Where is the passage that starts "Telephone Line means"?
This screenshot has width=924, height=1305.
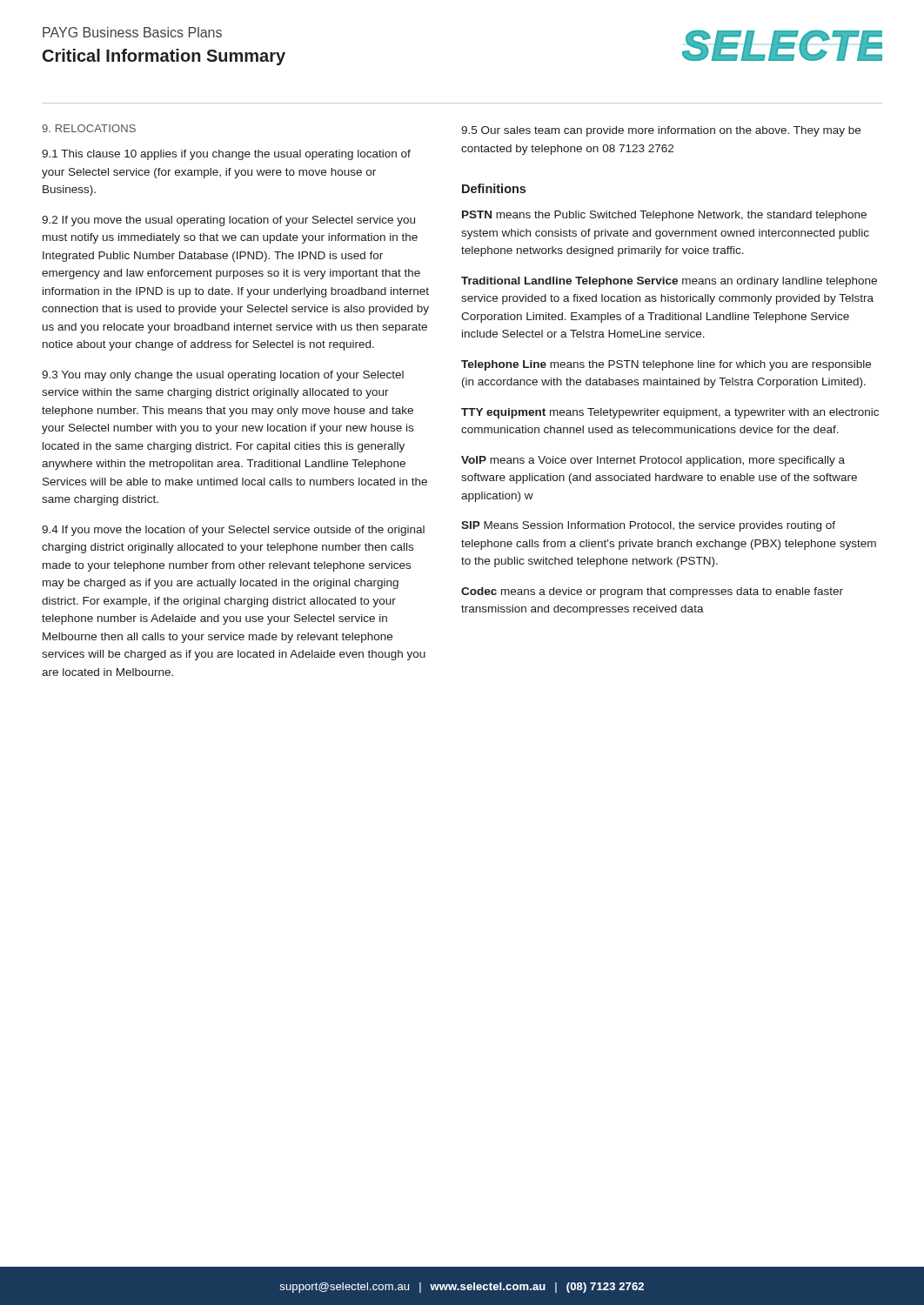coord(666,373)
